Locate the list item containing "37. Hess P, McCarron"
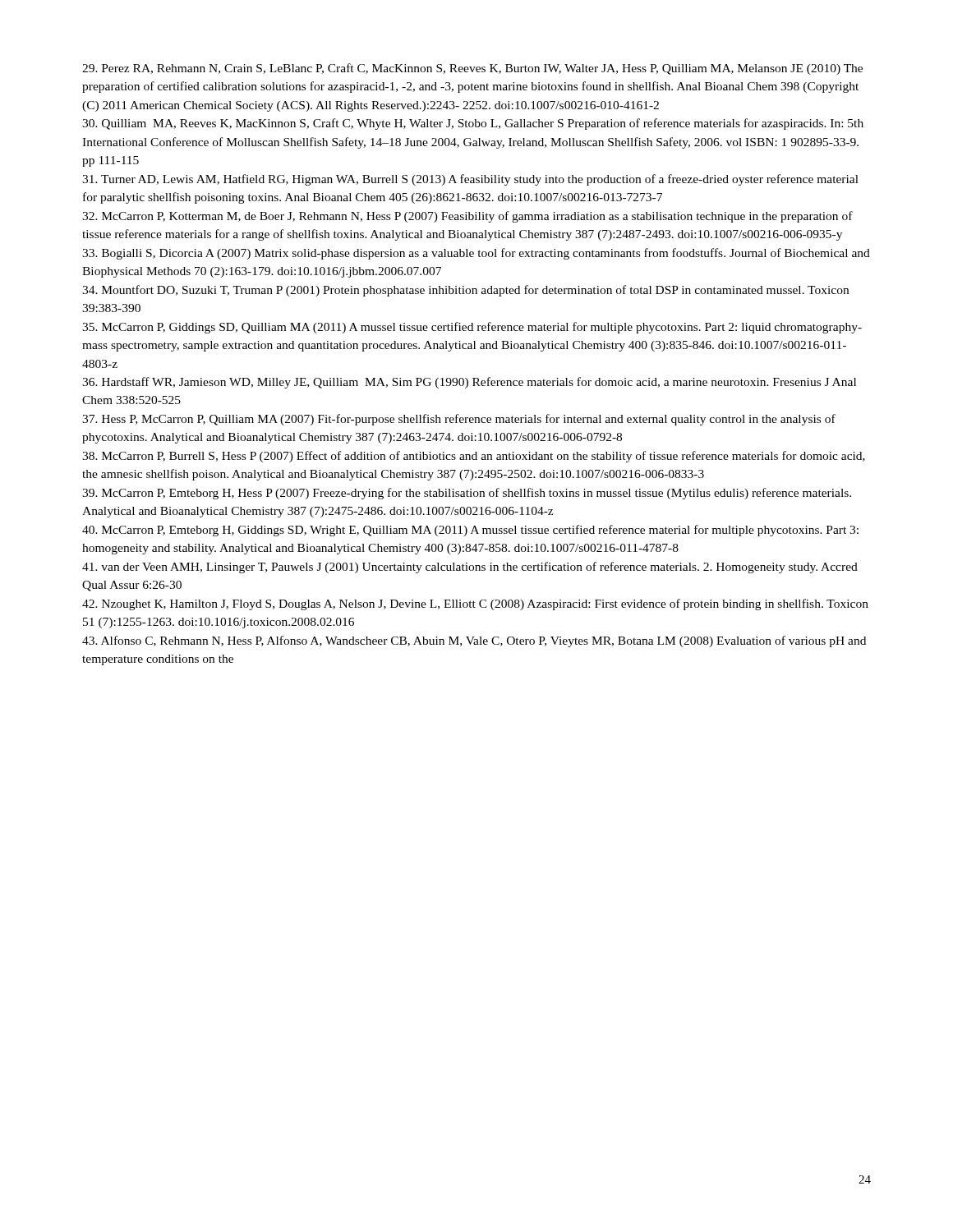This screenshot has height=1232, width=953. click(459, 428)
